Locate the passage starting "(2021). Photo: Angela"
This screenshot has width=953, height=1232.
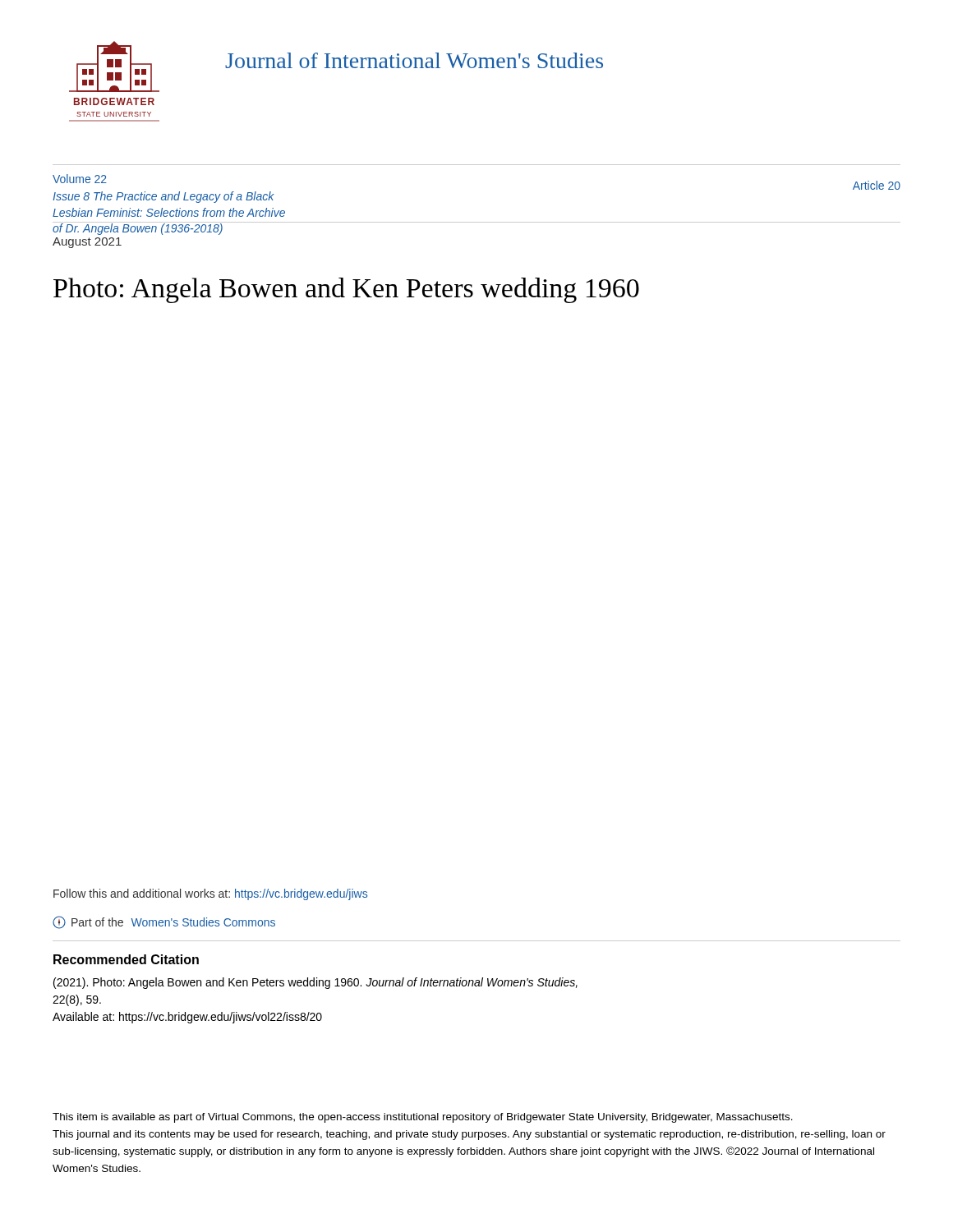tap(315, 983)
